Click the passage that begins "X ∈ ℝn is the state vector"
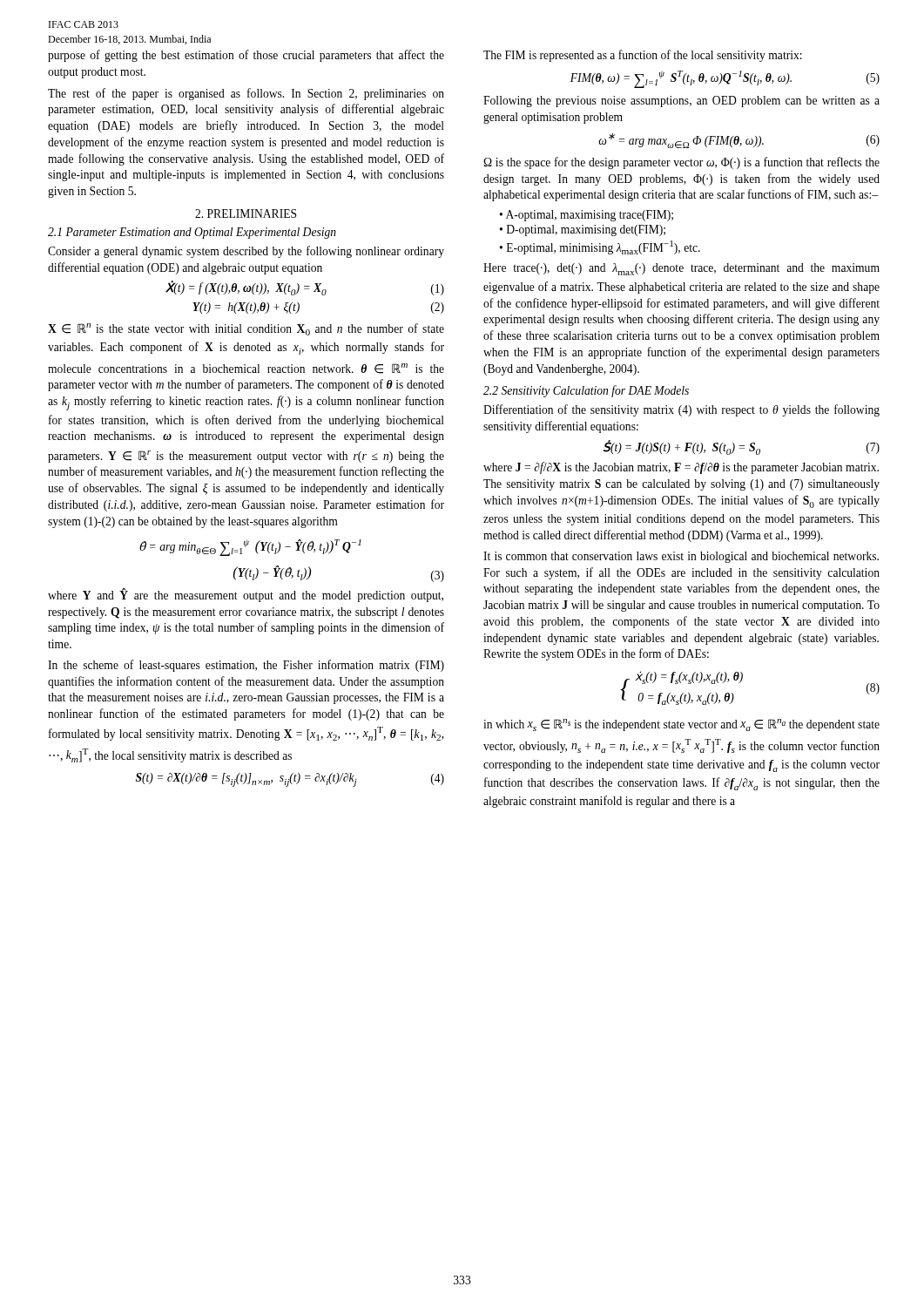Screen dimensions: 1307x924 click(x=246, y=424)
